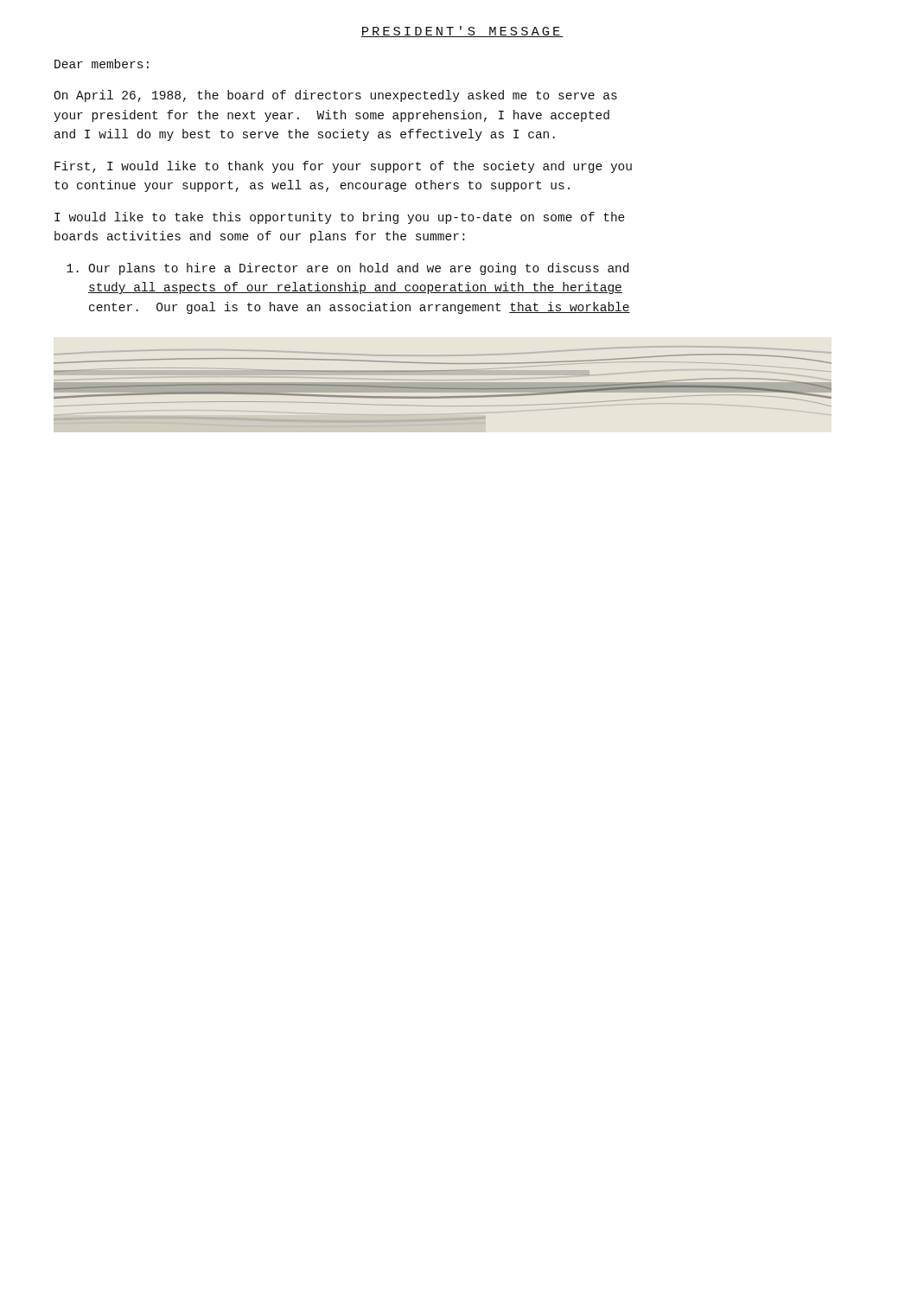Navigate to the region starting "Dear members:"
Viewport: 924px width, 1297px height.
[102, 65]
